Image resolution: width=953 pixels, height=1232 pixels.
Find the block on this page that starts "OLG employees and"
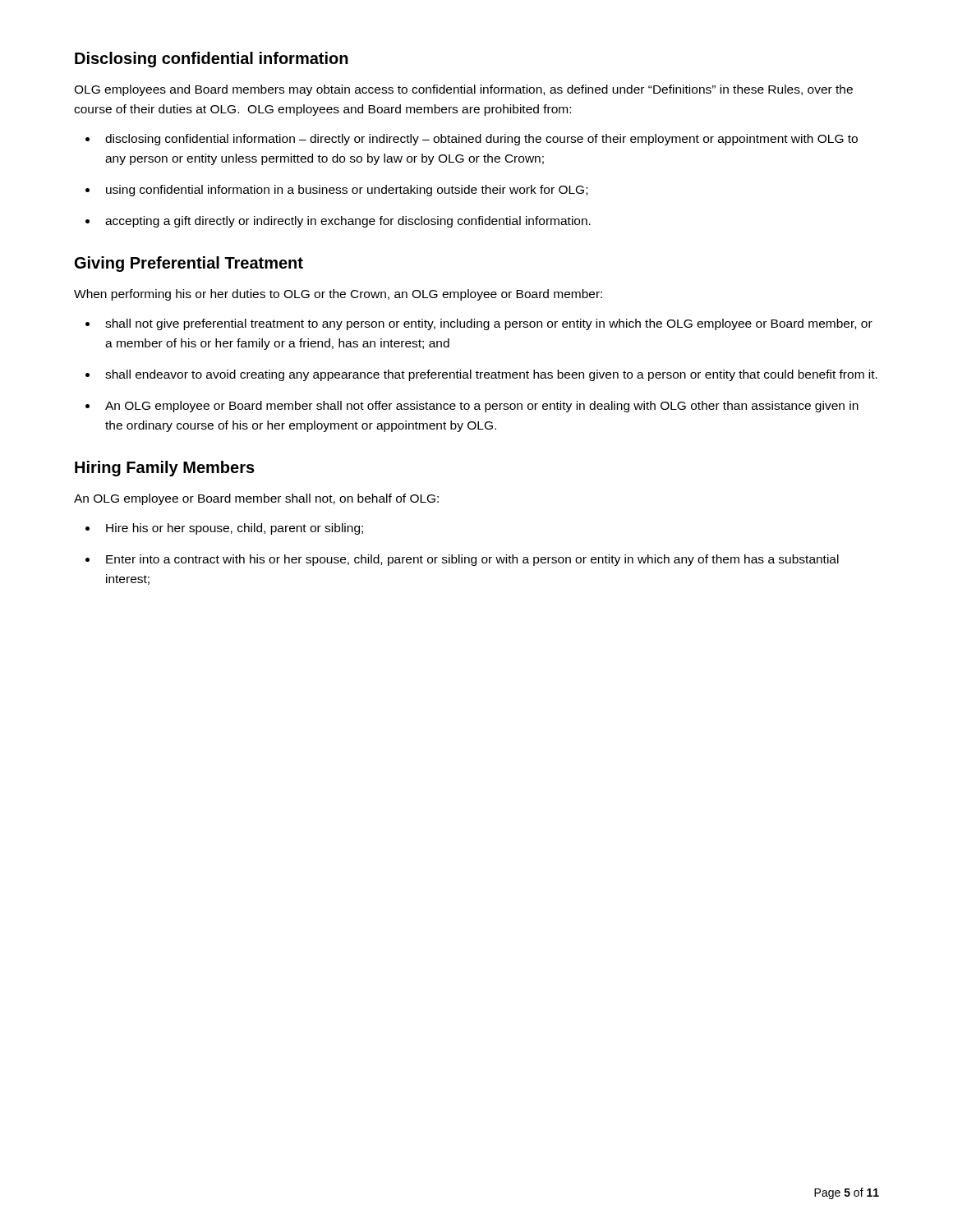click(x=464, y=99)
